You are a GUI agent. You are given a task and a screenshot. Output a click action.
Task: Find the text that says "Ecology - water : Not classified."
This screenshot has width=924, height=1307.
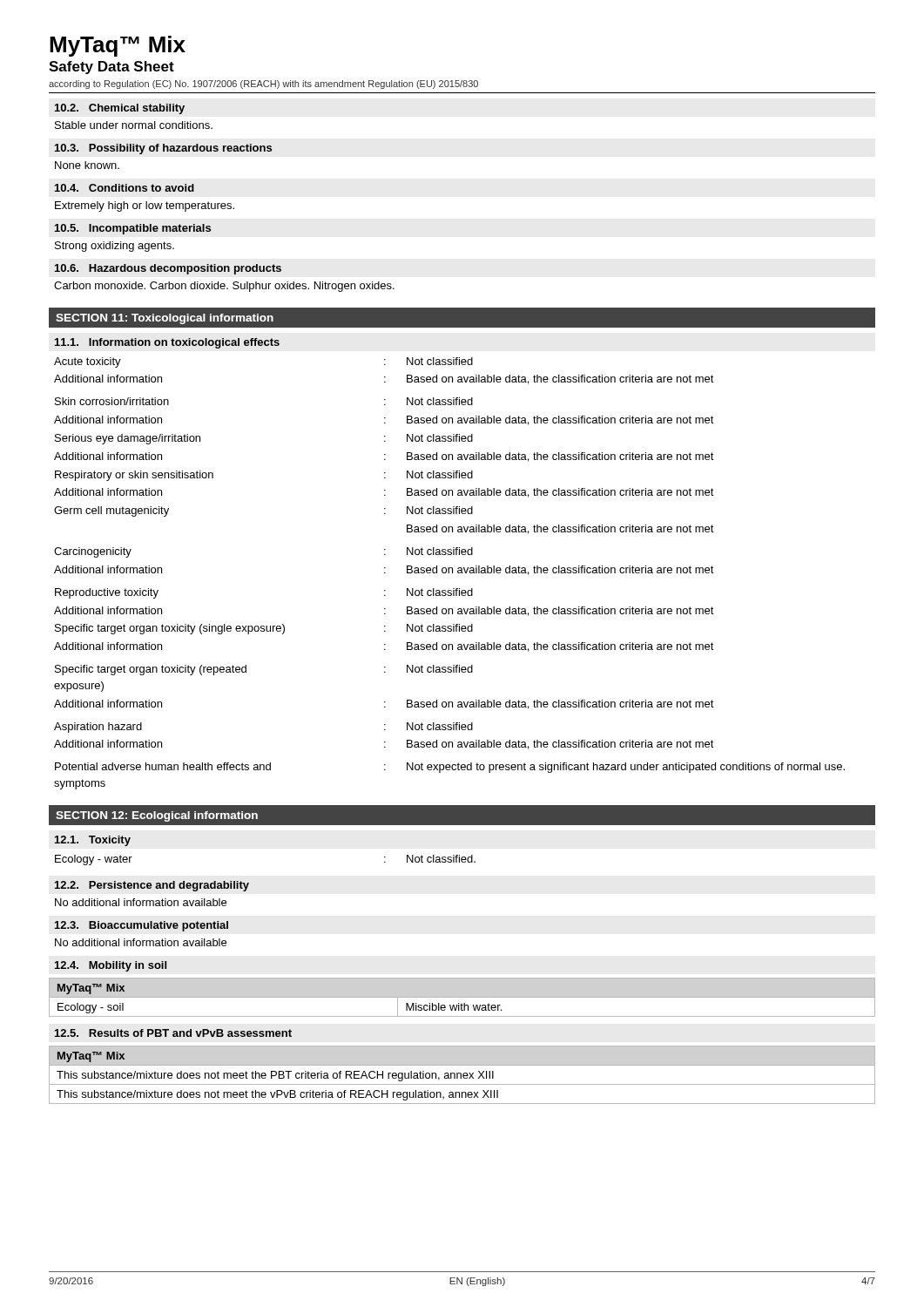[x=462, y=860]
